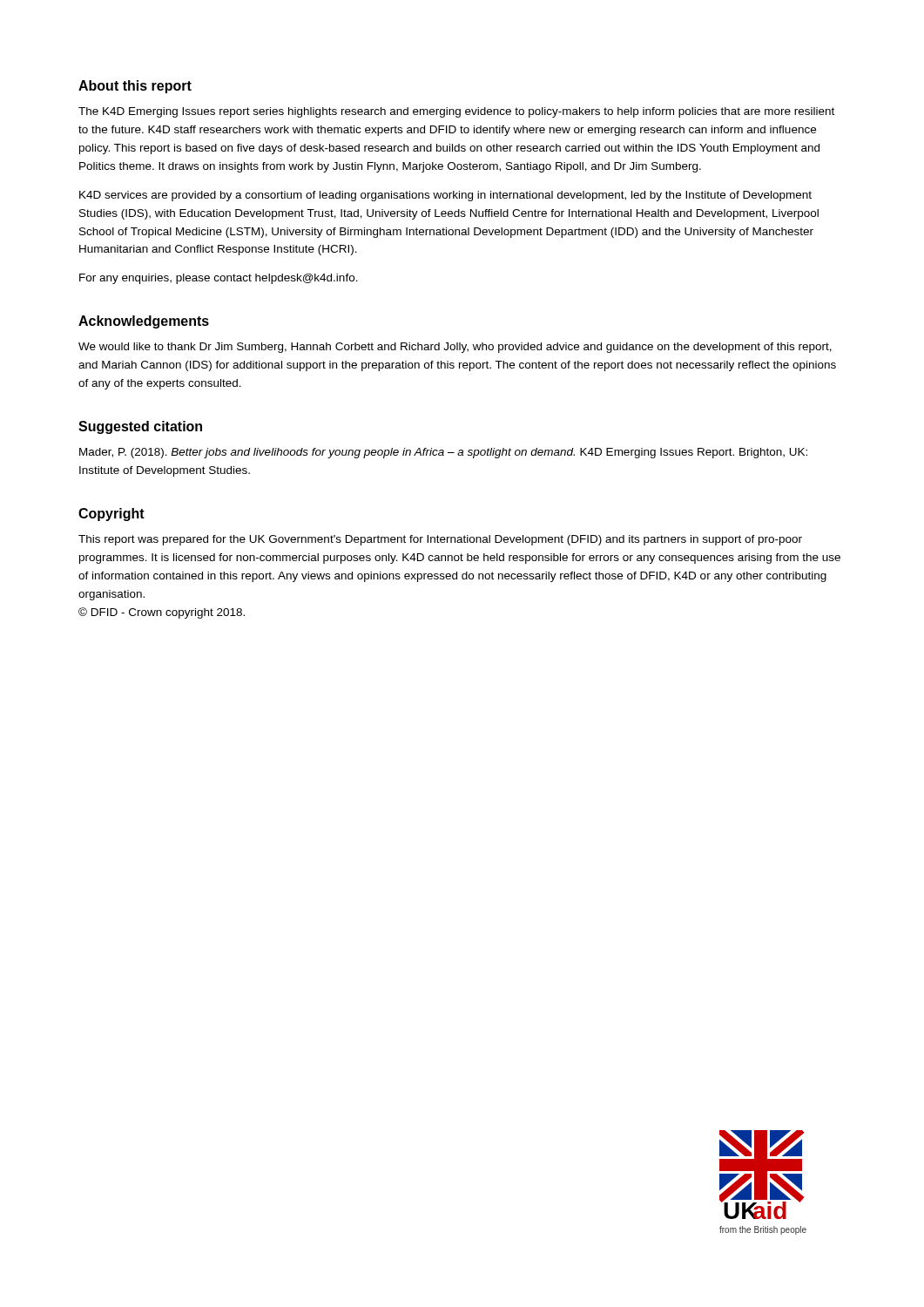Locate the block of text that opens with "Mader, P. (2018). Better"

coord(443,461)
